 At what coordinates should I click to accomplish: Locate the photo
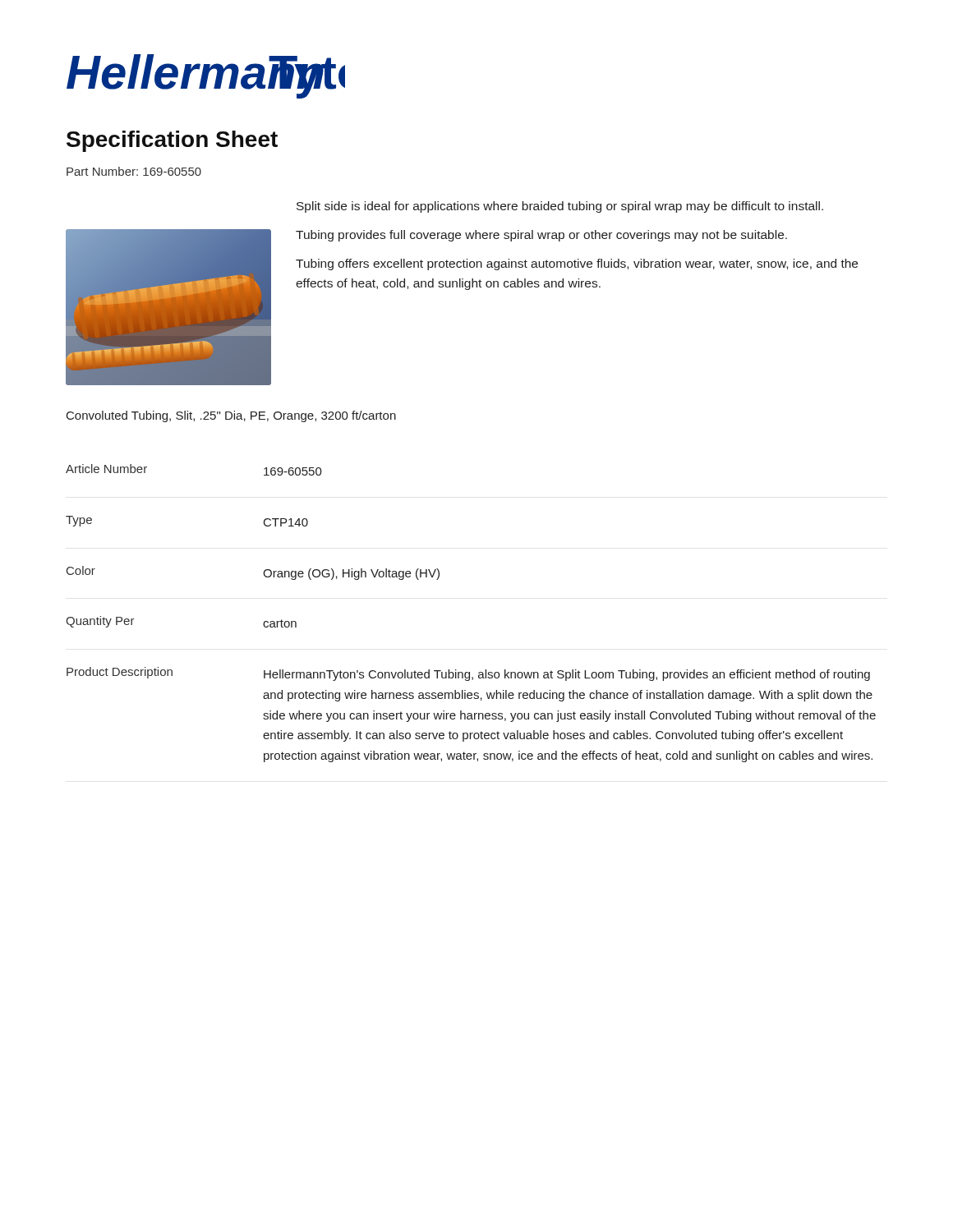[168, 307]
